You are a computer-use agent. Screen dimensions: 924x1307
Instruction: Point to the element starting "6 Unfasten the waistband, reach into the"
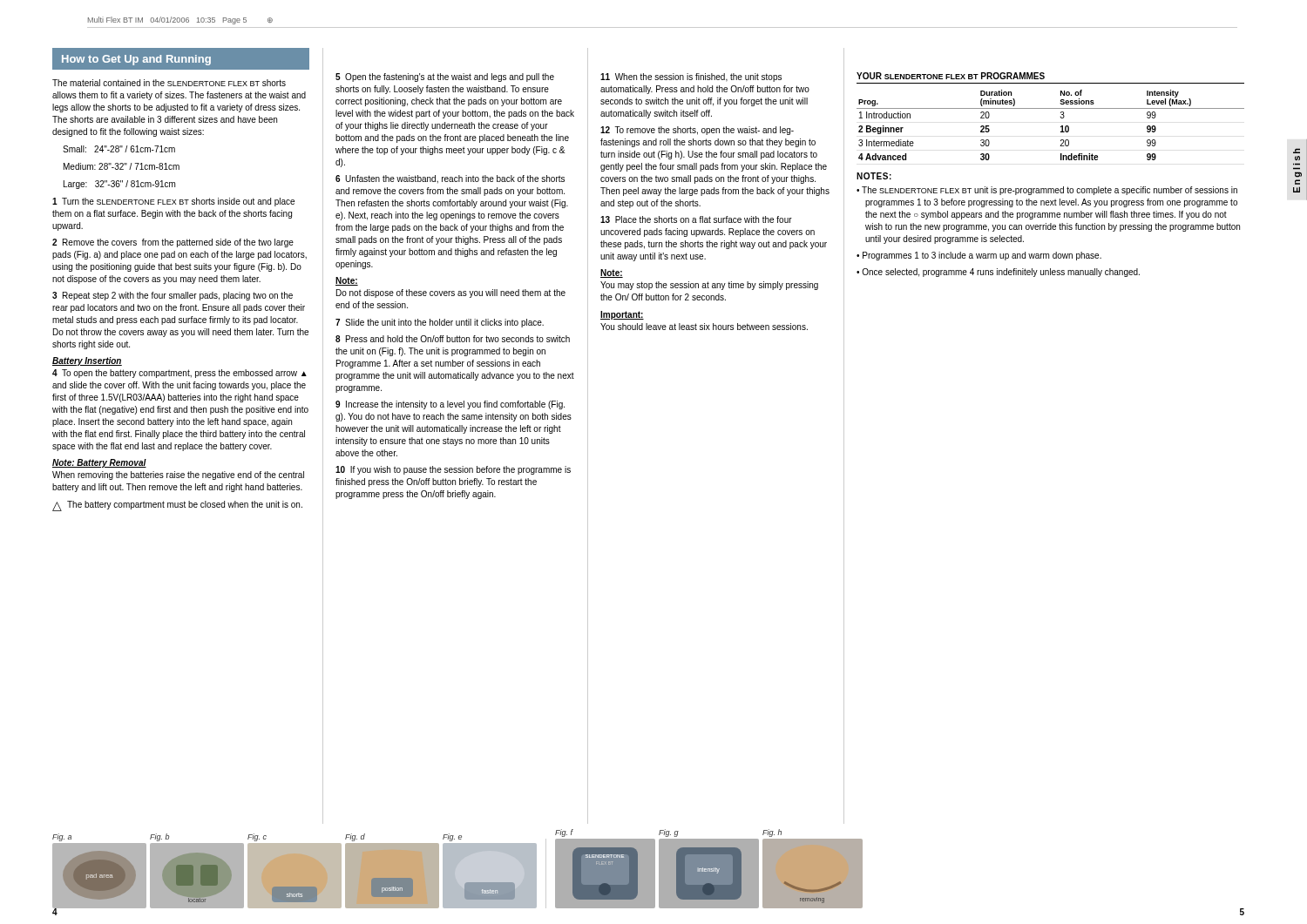(452, 222)
